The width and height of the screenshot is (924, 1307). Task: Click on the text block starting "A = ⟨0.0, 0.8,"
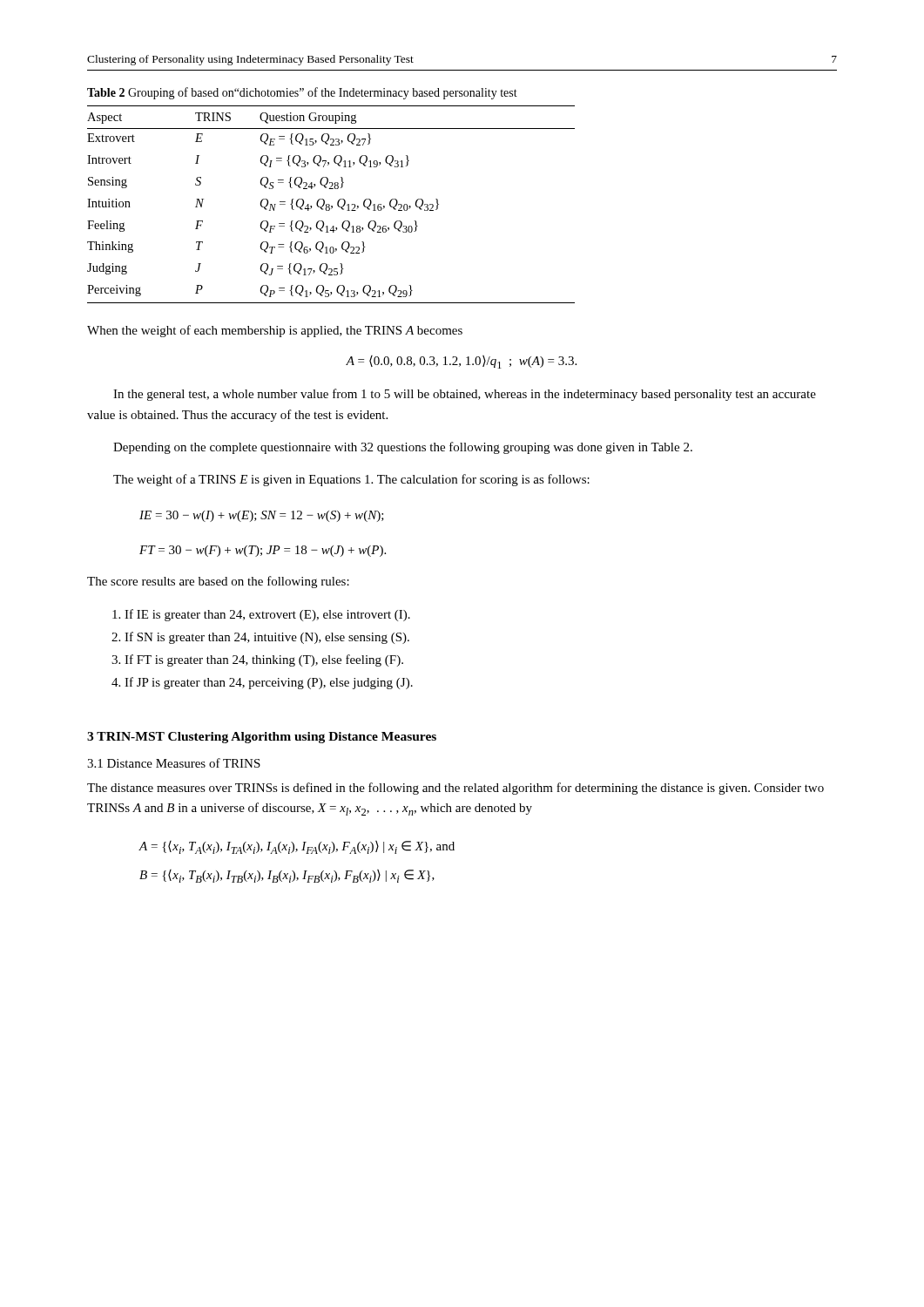pyautogui.click(x=462, y=363)
